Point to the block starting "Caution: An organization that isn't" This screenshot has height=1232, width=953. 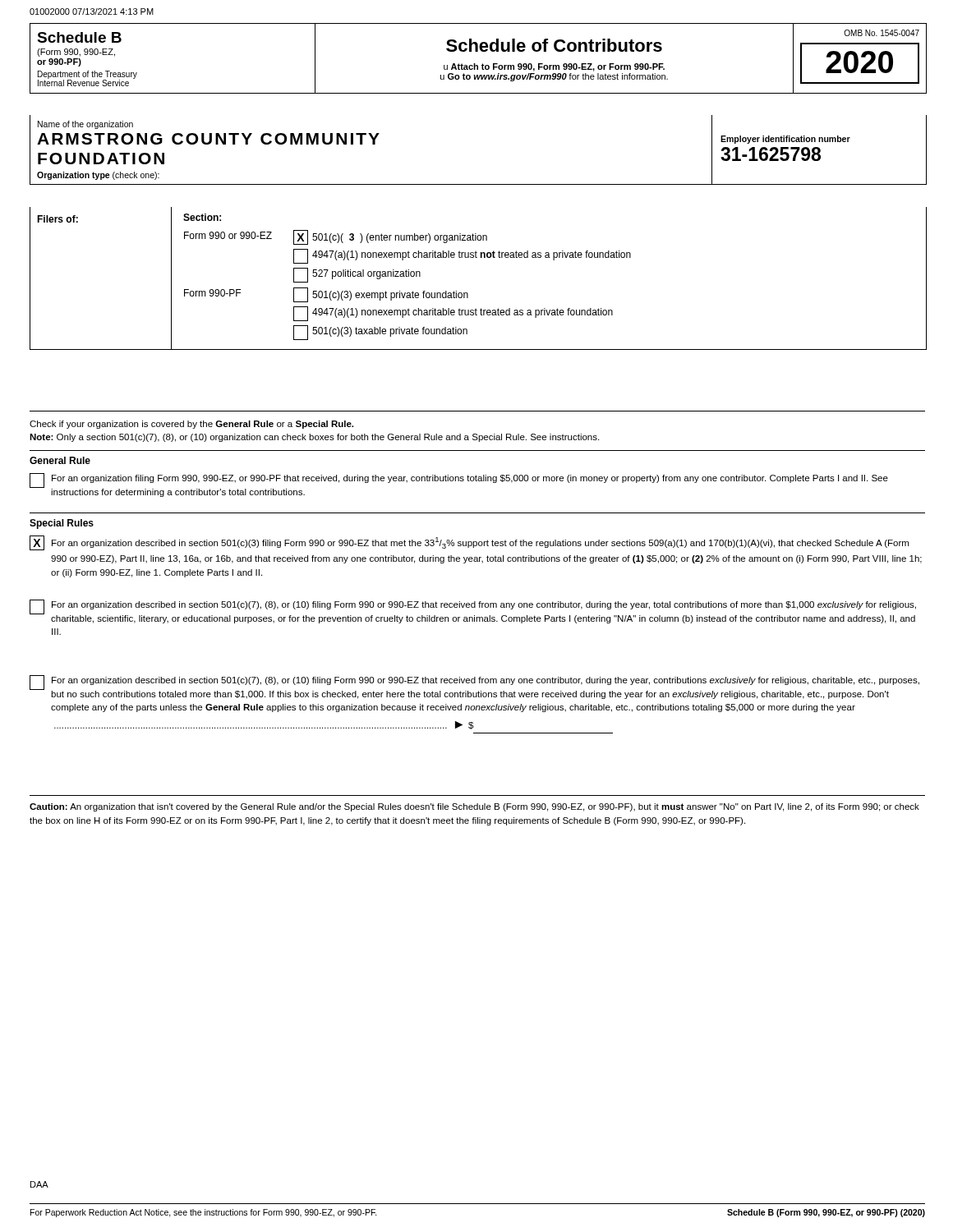[x=474, y=813]
